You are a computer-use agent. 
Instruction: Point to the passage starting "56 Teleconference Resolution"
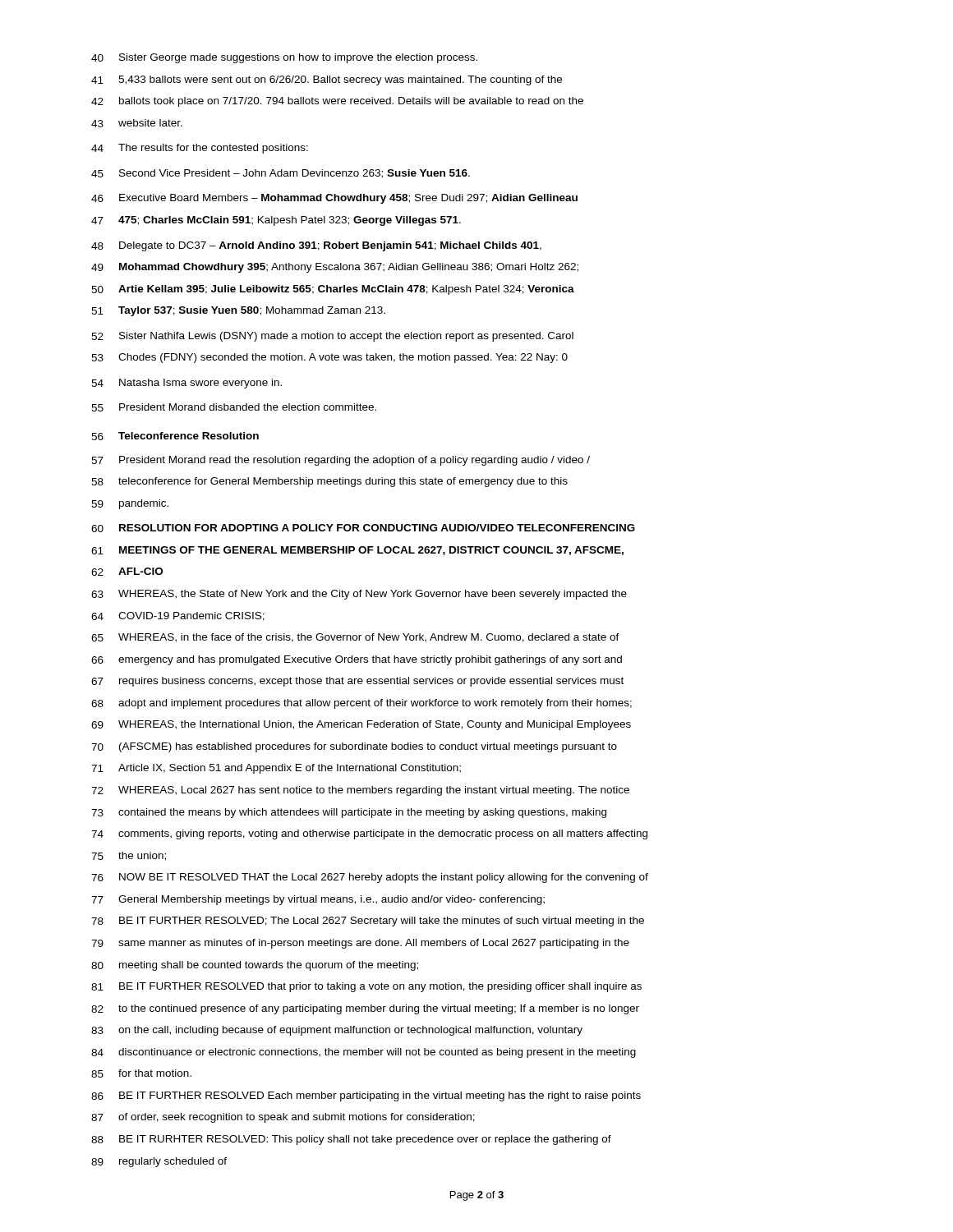pos(175,436)
